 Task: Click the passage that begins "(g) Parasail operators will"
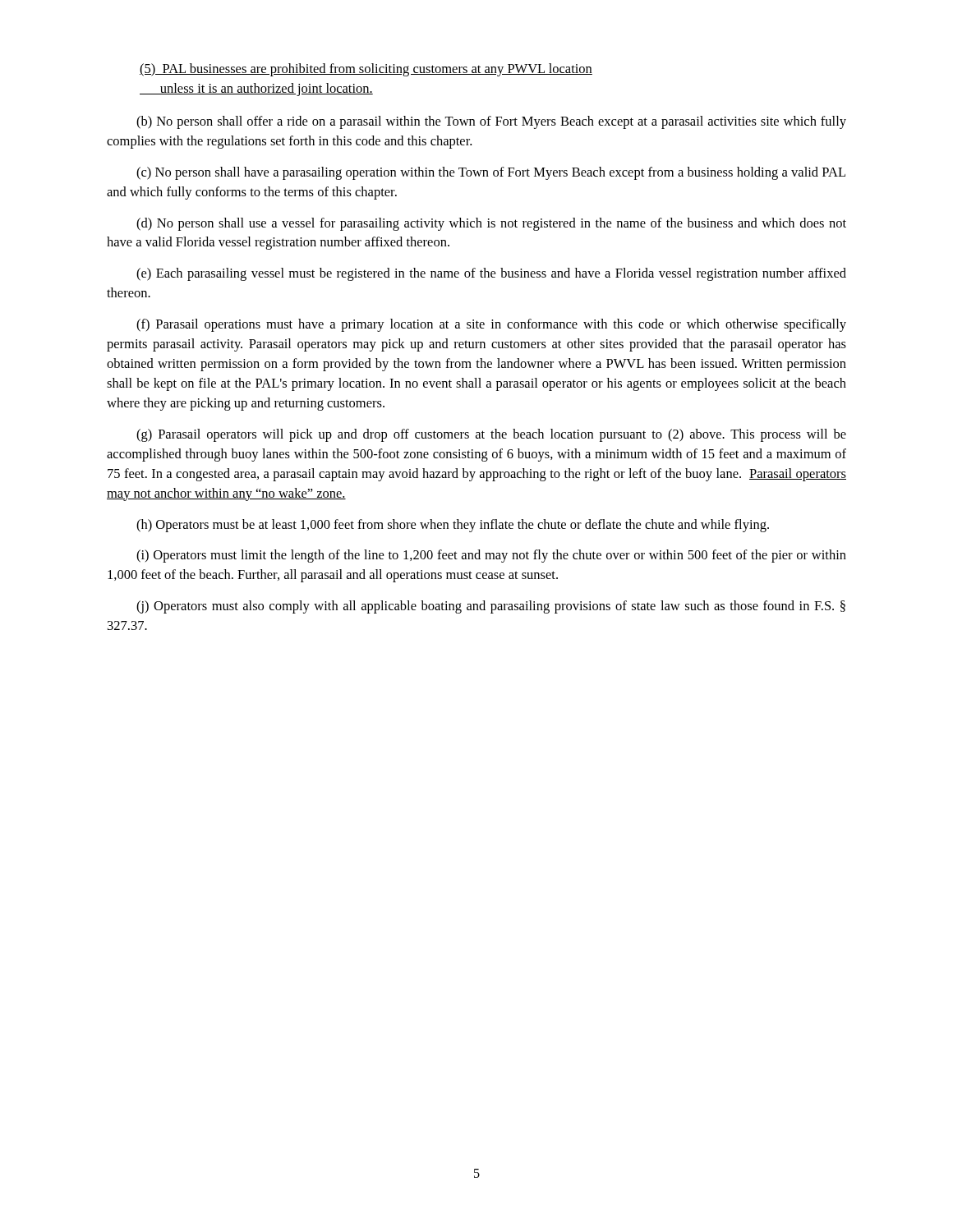tap(476, 463)
